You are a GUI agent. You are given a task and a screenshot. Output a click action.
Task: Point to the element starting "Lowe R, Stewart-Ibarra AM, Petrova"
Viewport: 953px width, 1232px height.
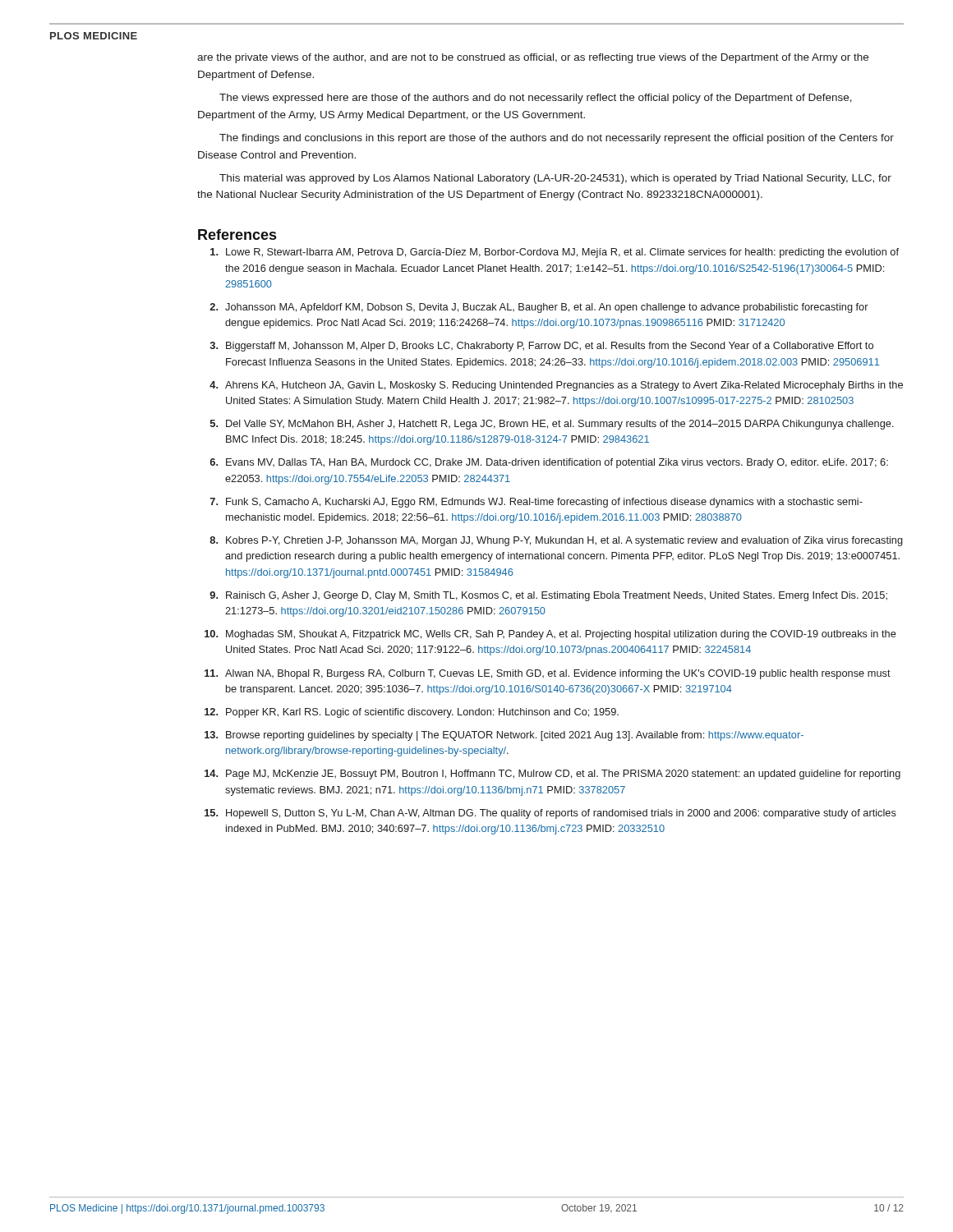coord(550,268)
